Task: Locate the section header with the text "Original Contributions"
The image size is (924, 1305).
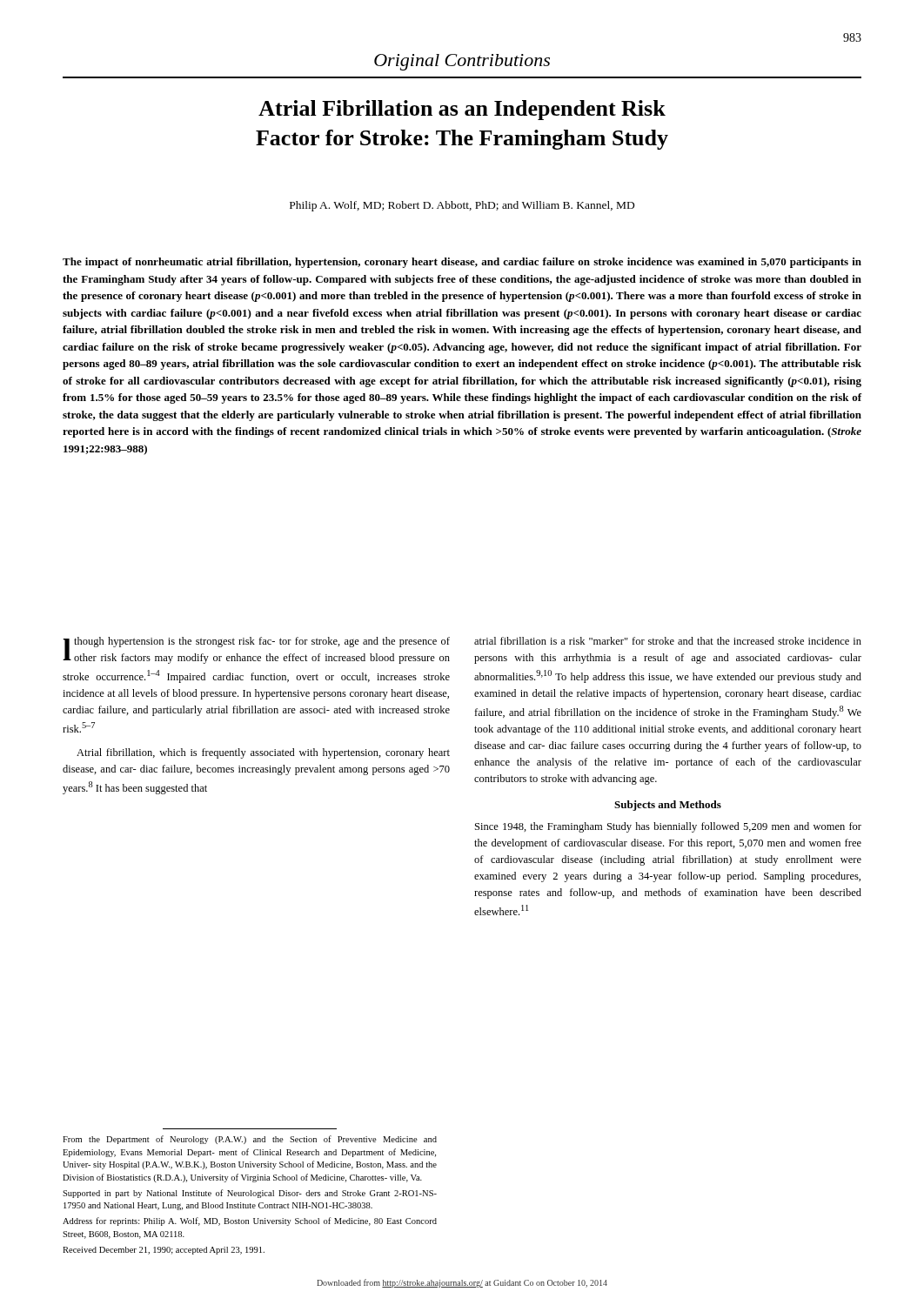Action: (462, 63)
